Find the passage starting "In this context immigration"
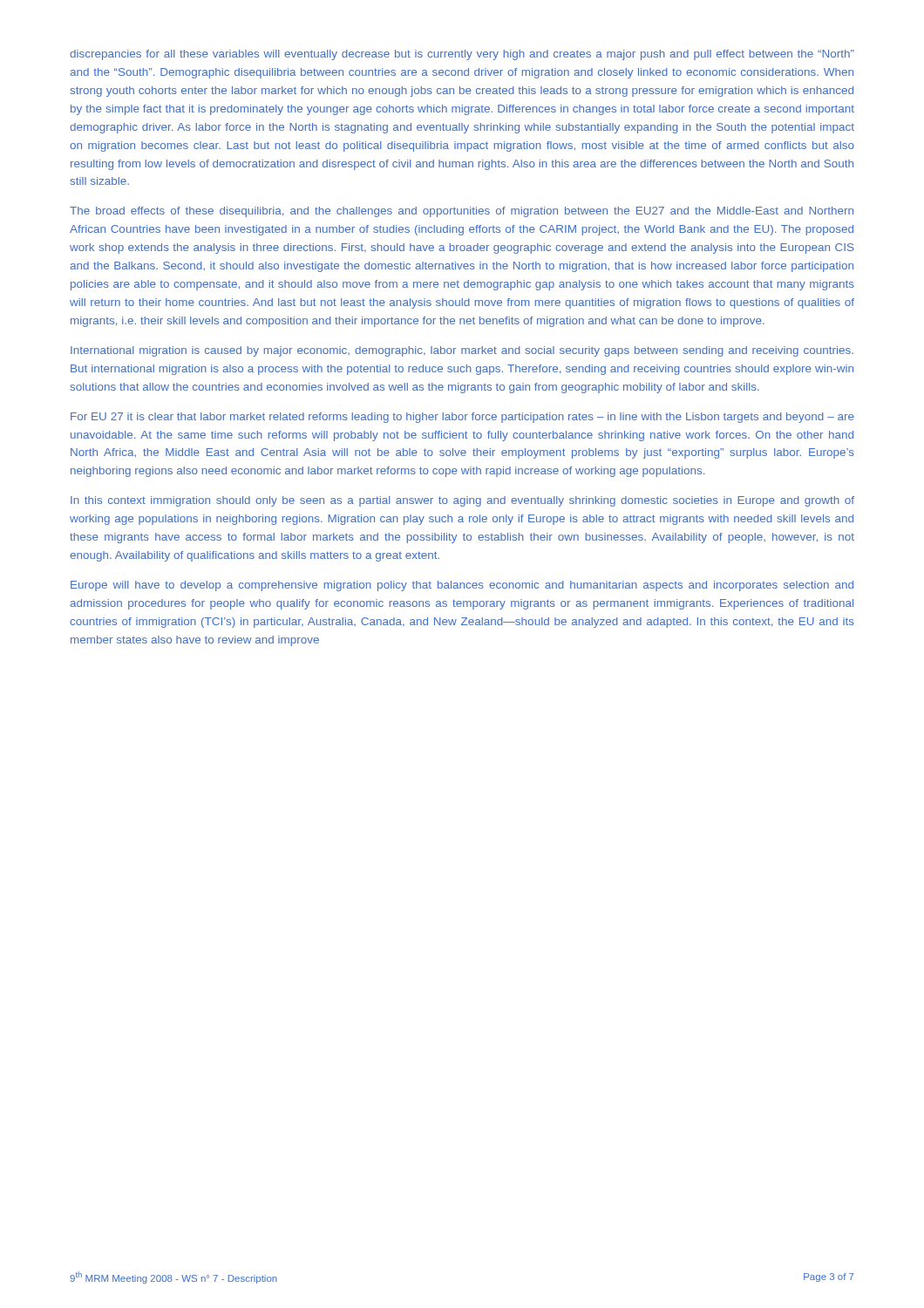Screen dimensions: 1308x924 (462, 528)
